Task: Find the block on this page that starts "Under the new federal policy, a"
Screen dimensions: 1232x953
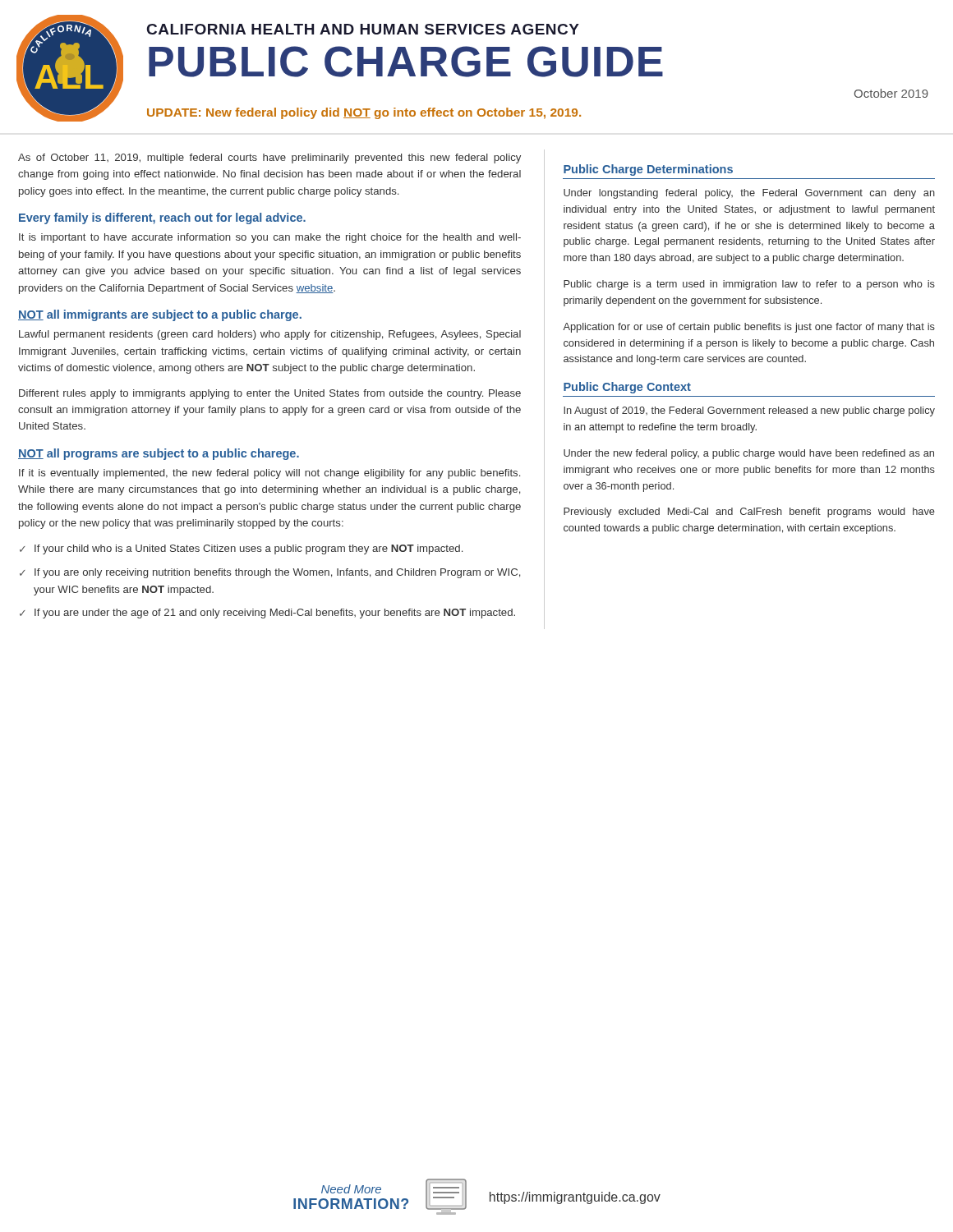Action: pyautogui.click(x=749, y=469)
